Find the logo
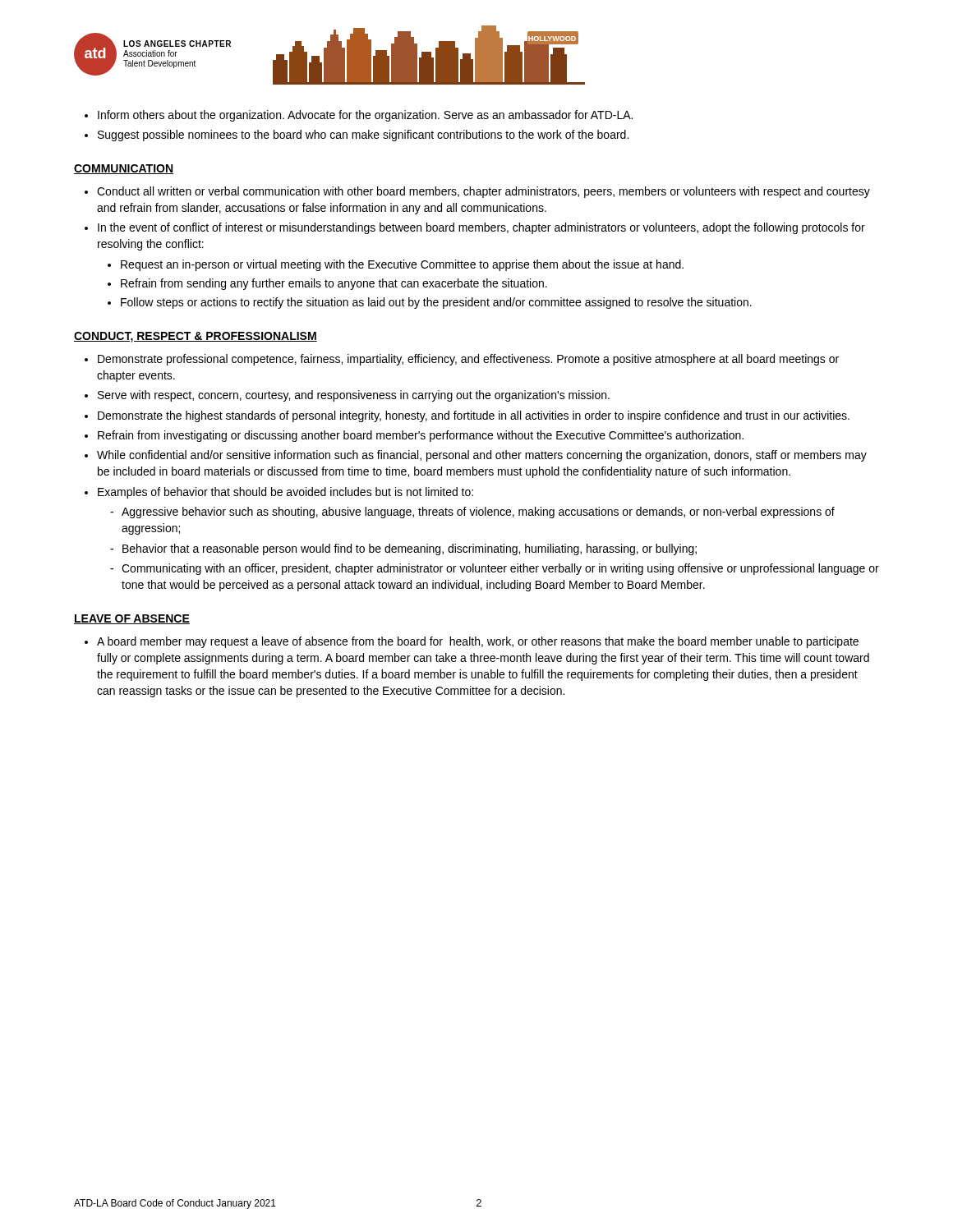Screen dimensions: 1232x953 pyautogui.click(x=329, y=54)
